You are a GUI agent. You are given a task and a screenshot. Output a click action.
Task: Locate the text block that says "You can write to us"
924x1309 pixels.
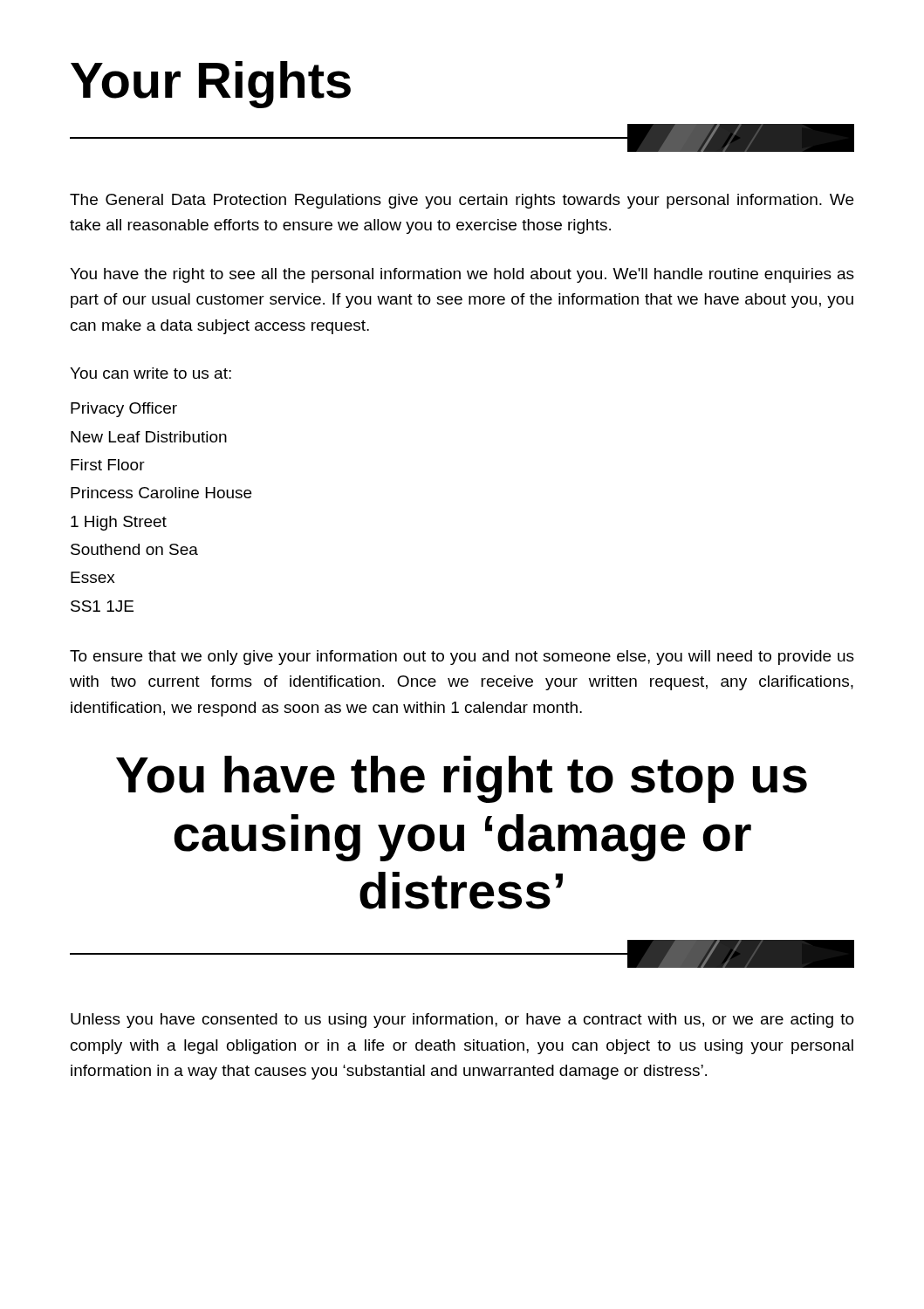pos(151,373)
